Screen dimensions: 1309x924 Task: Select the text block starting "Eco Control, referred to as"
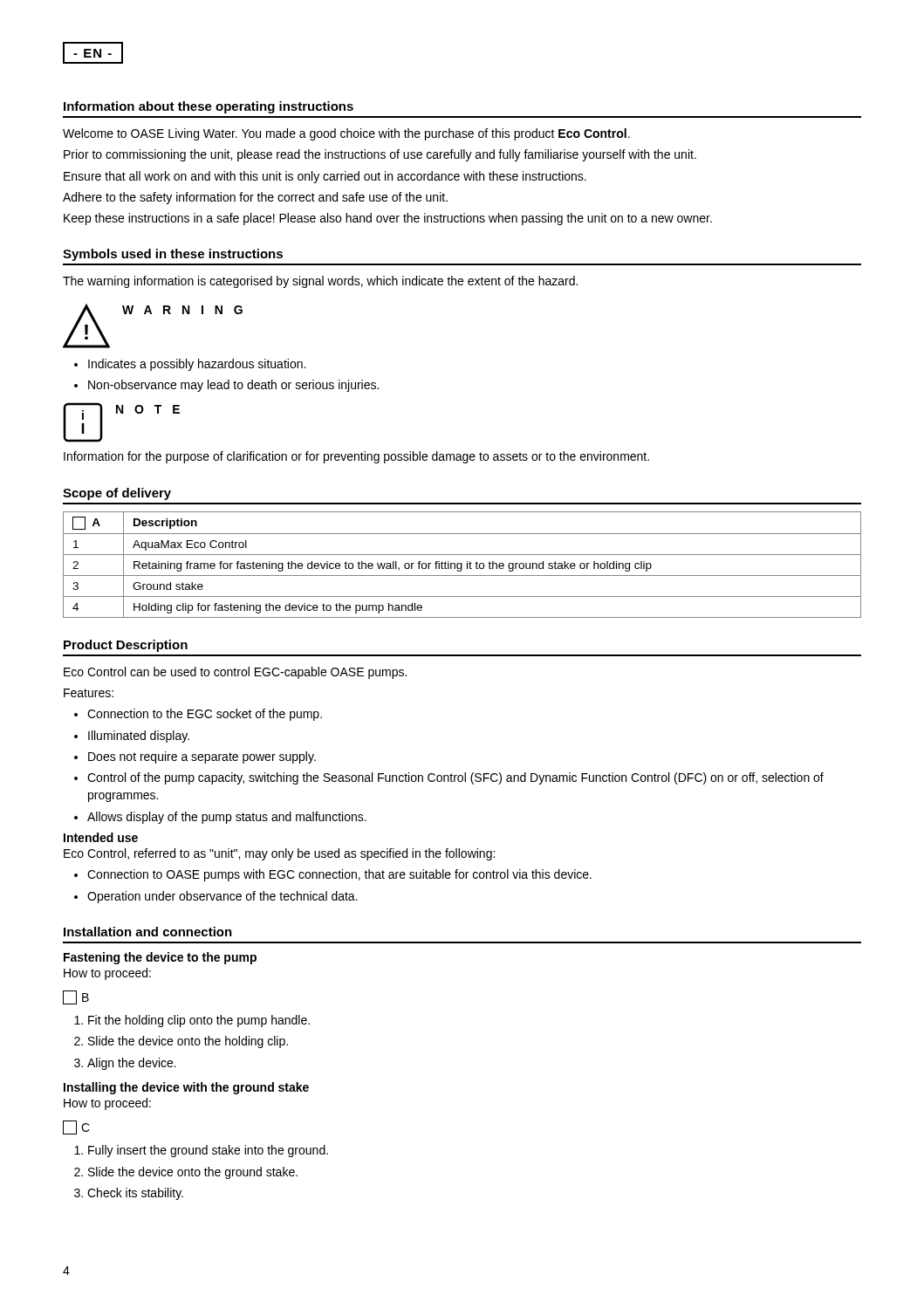pos(462,854)
